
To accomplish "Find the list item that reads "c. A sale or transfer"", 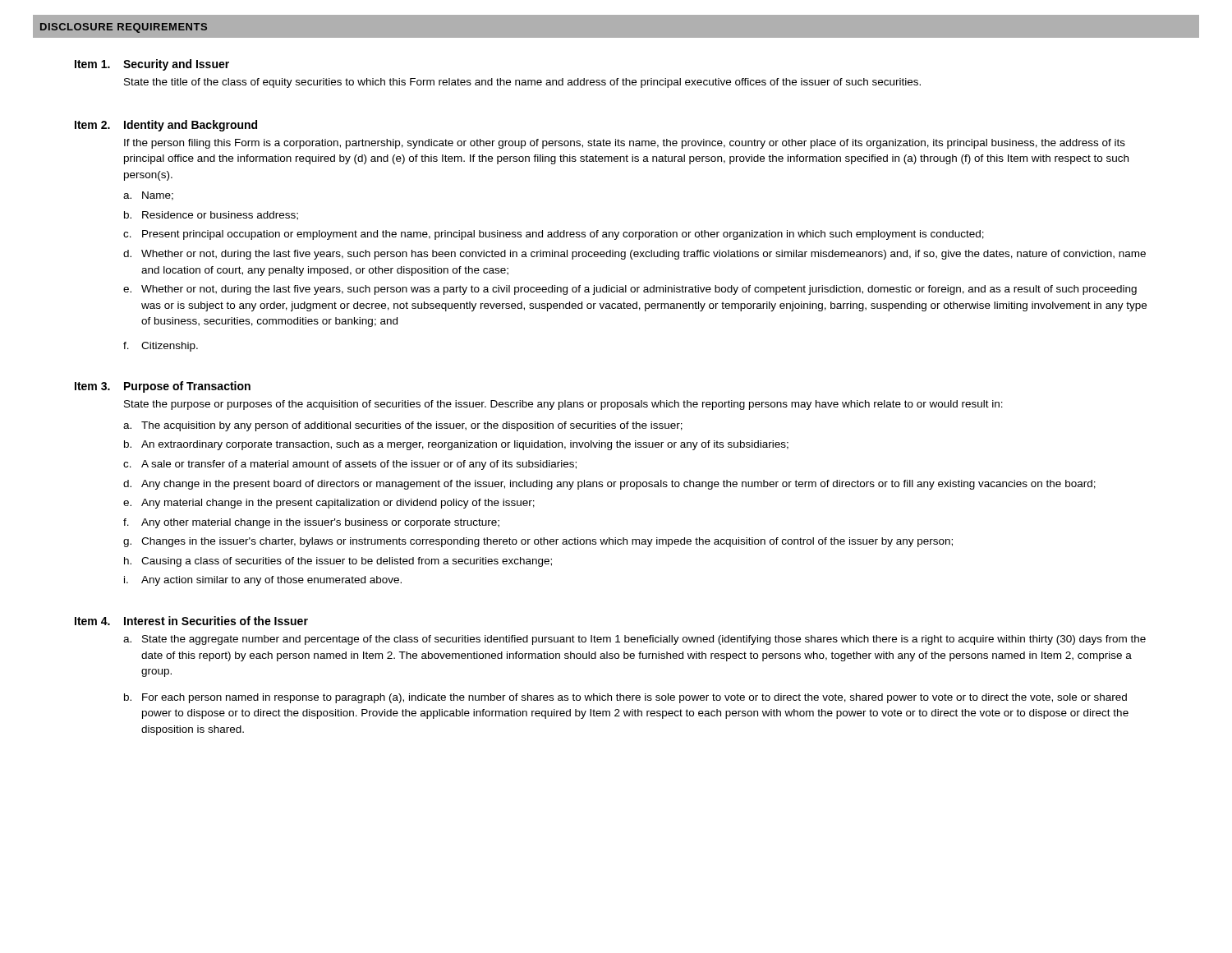I will tap(350, 465).
